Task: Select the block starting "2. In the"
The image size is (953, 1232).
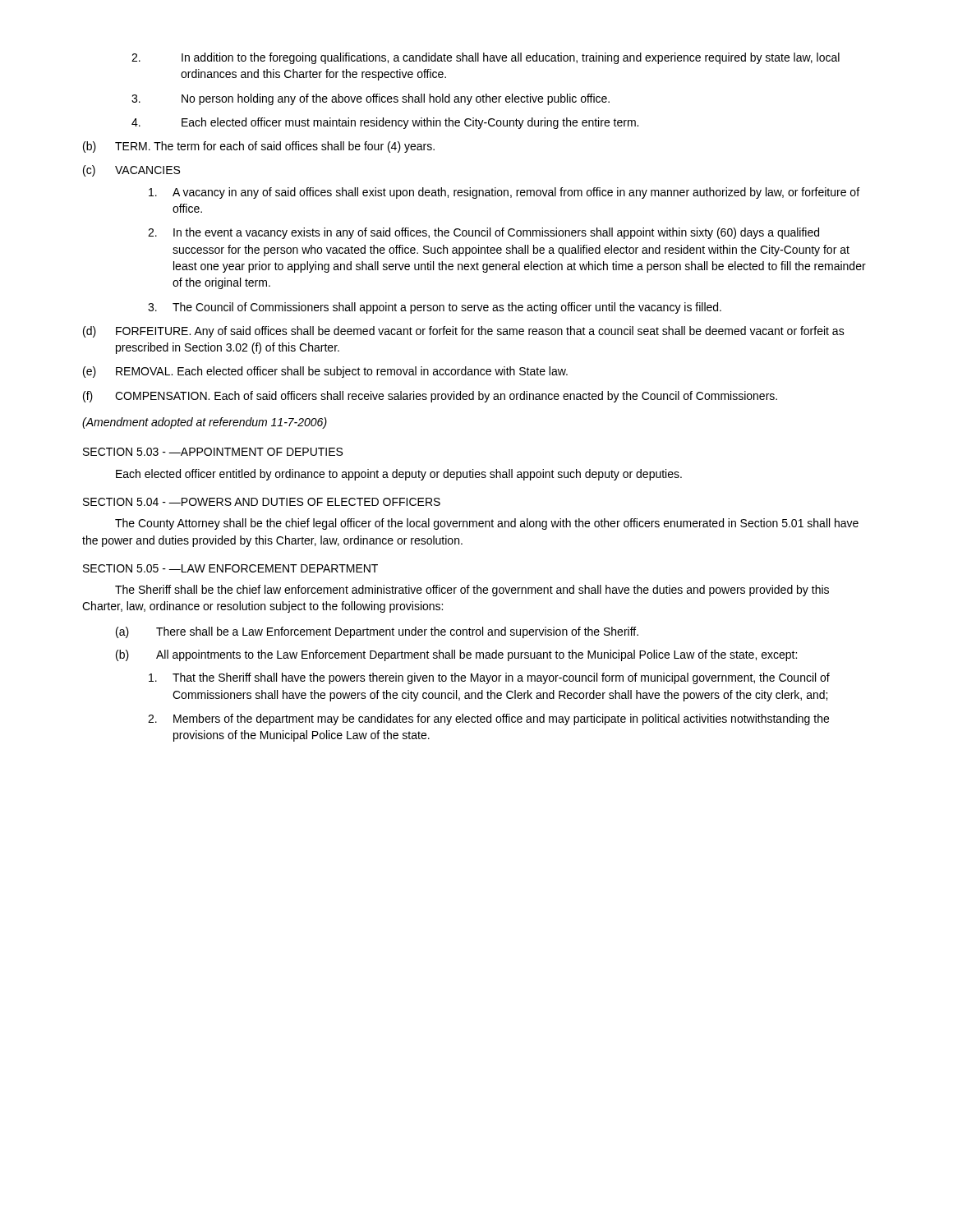Action: click(x=509, y=258)
